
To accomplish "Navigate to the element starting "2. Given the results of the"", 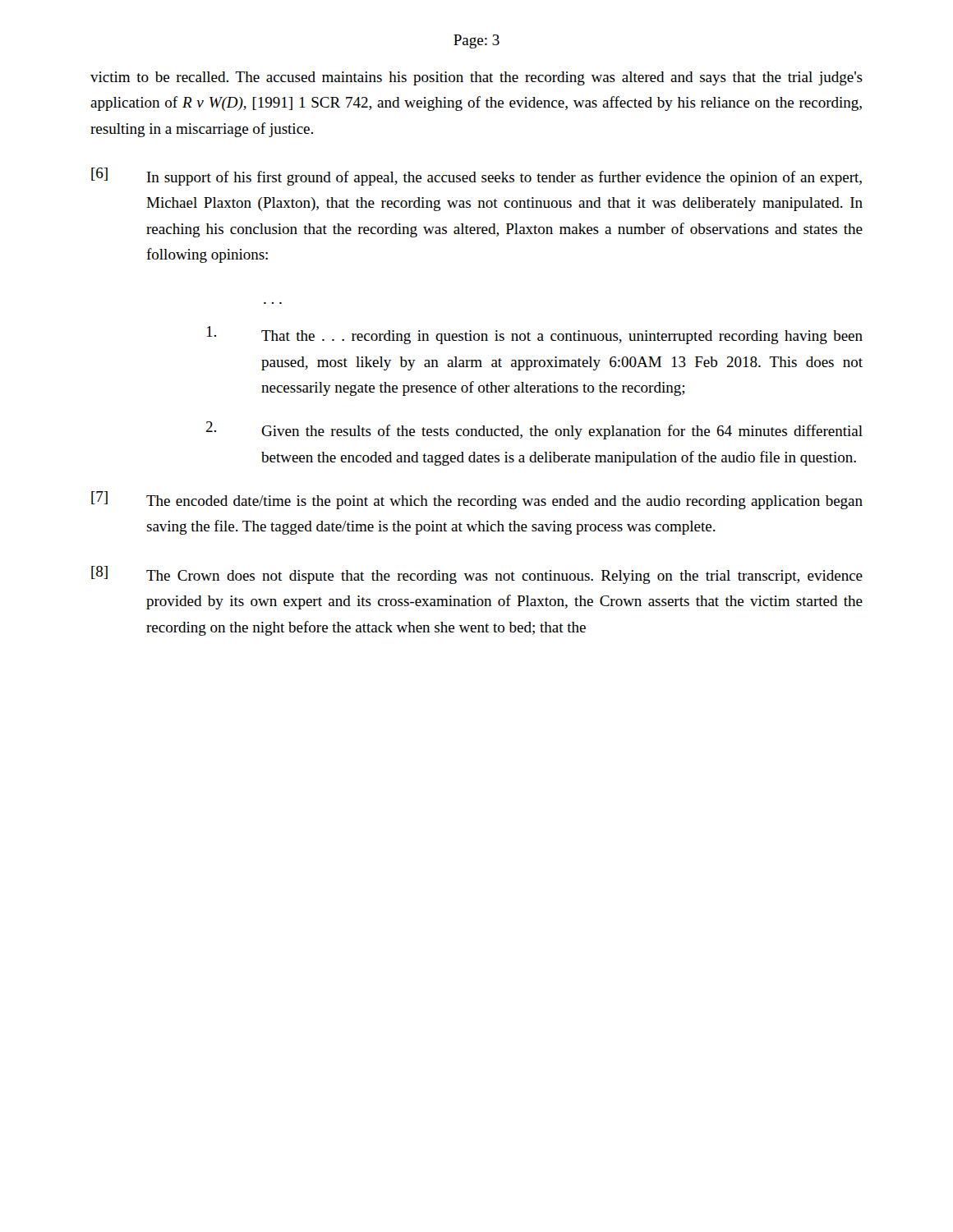I will pos(534,444).
